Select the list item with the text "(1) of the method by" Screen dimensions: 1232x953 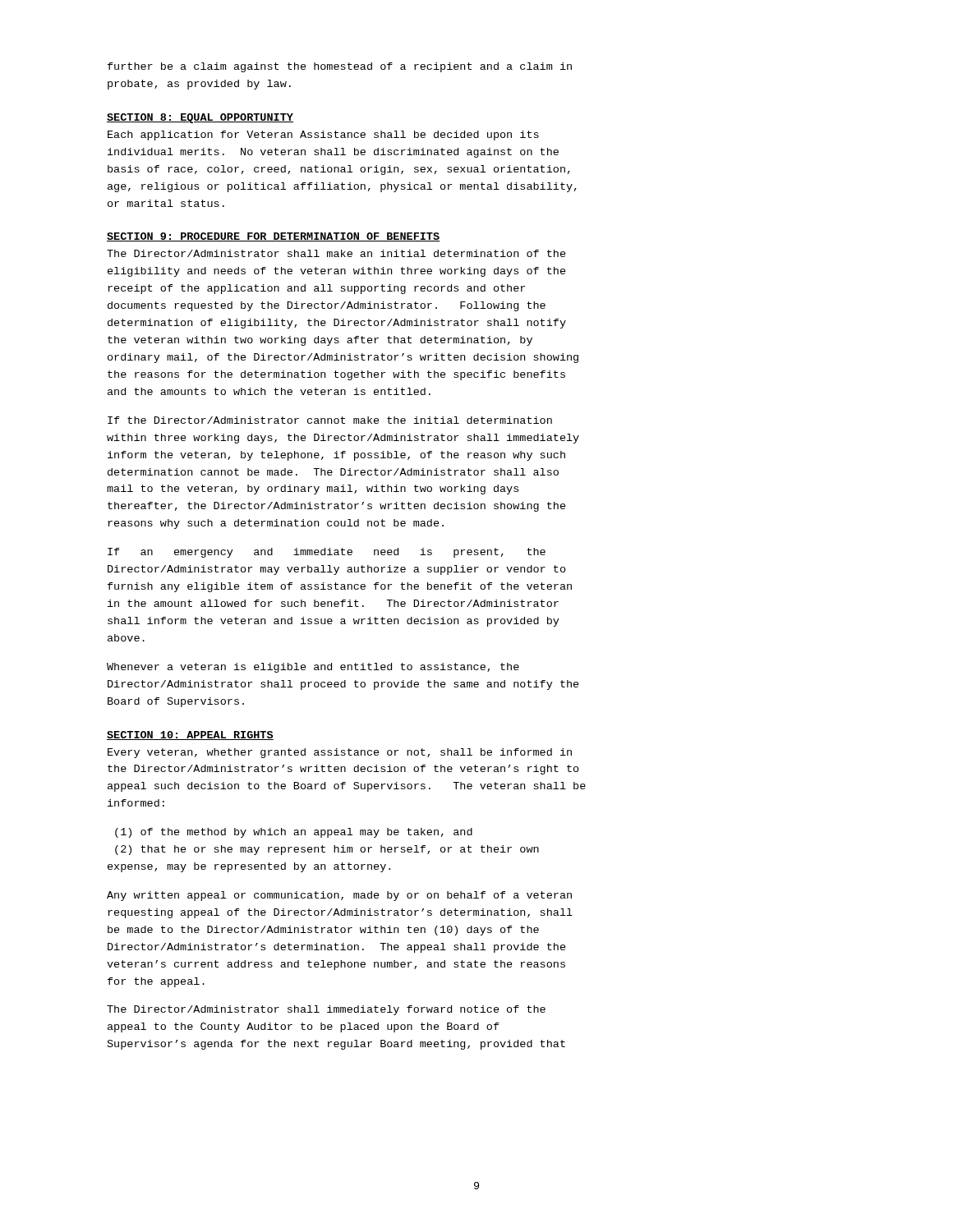tap(290, 833)
